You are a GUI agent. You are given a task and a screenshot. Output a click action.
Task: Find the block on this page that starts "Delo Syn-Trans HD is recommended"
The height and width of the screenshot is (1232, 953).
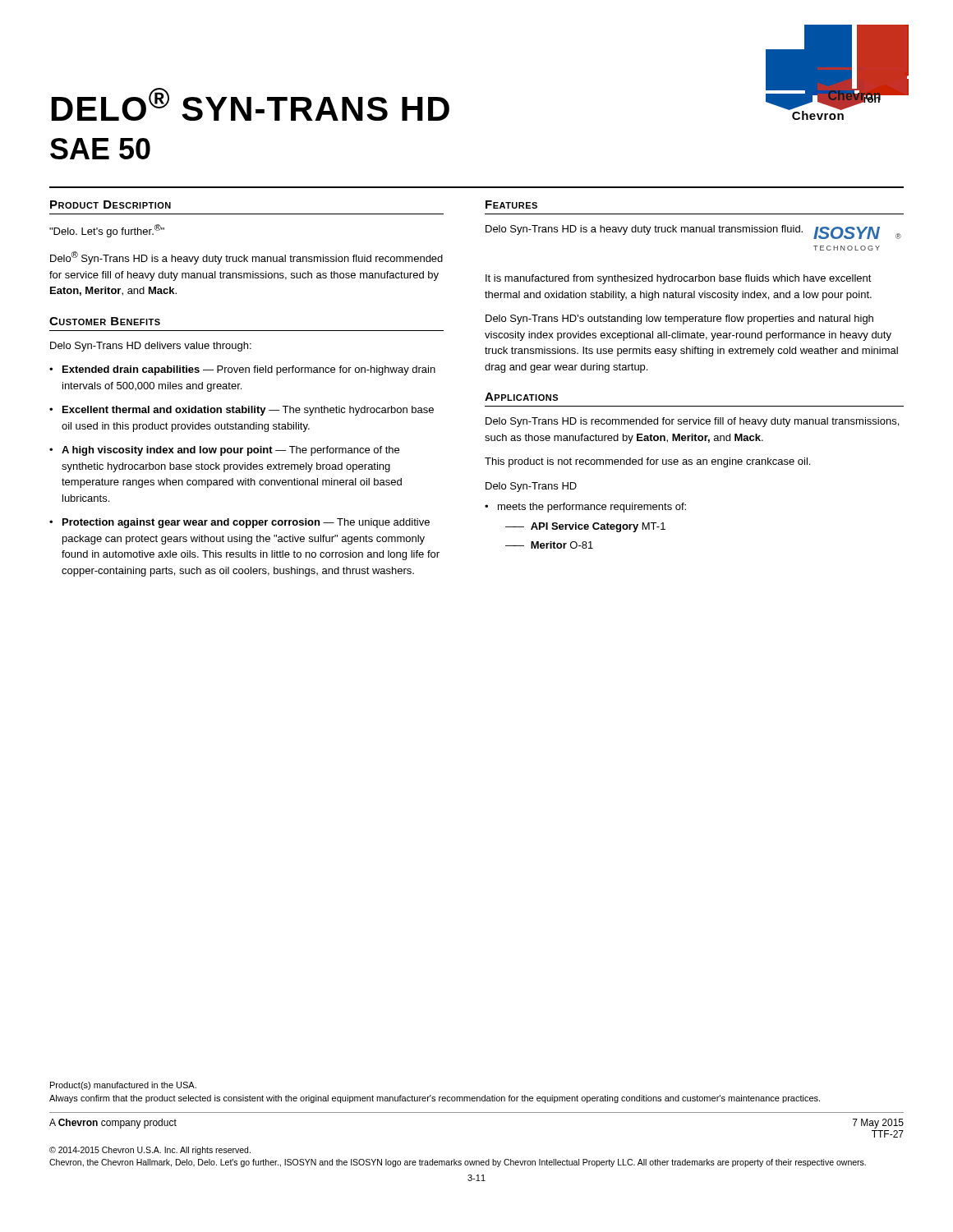coord(692,429)
